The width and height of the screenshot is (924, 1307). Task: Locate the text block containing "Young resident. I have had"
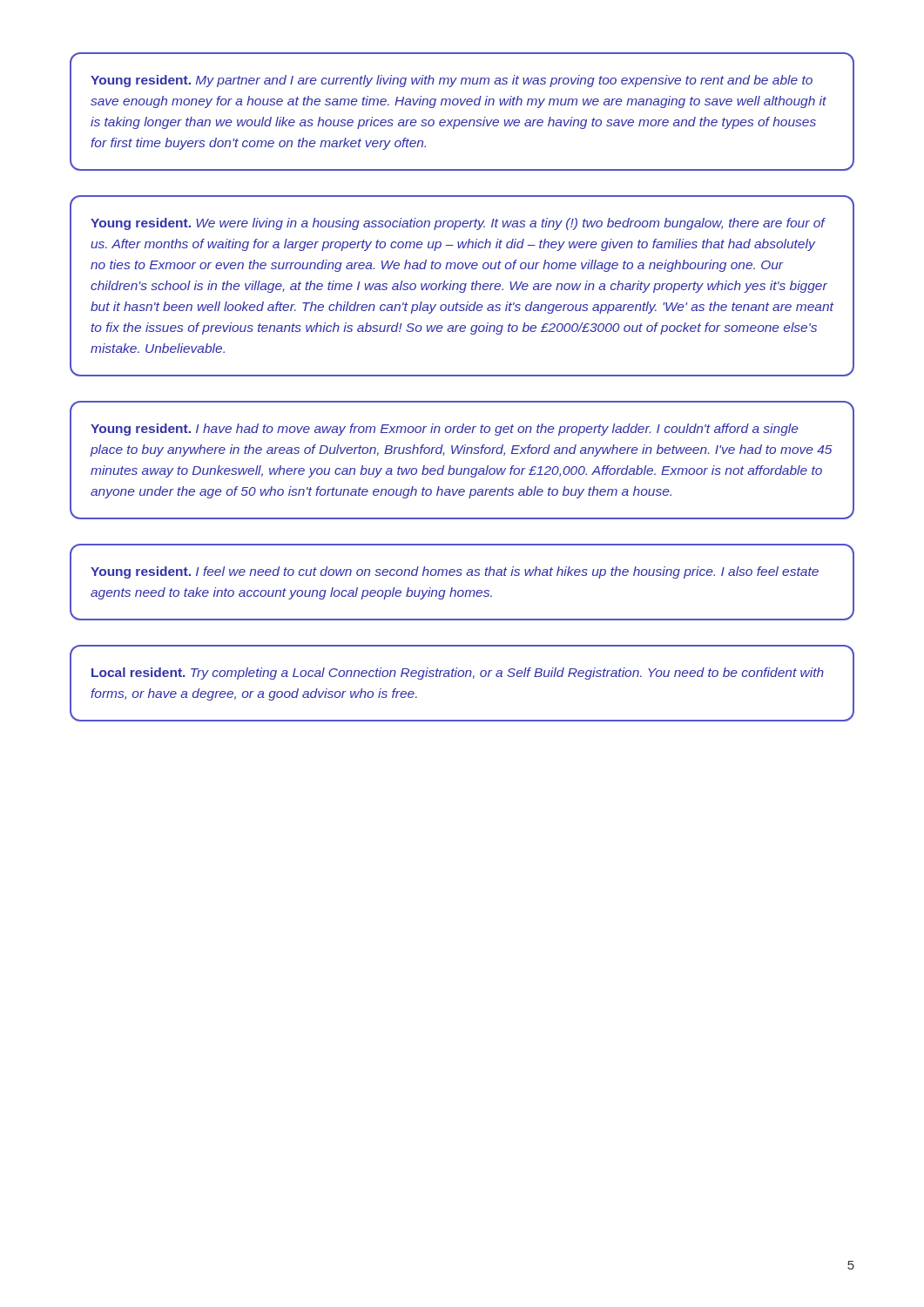click(462, 460)
